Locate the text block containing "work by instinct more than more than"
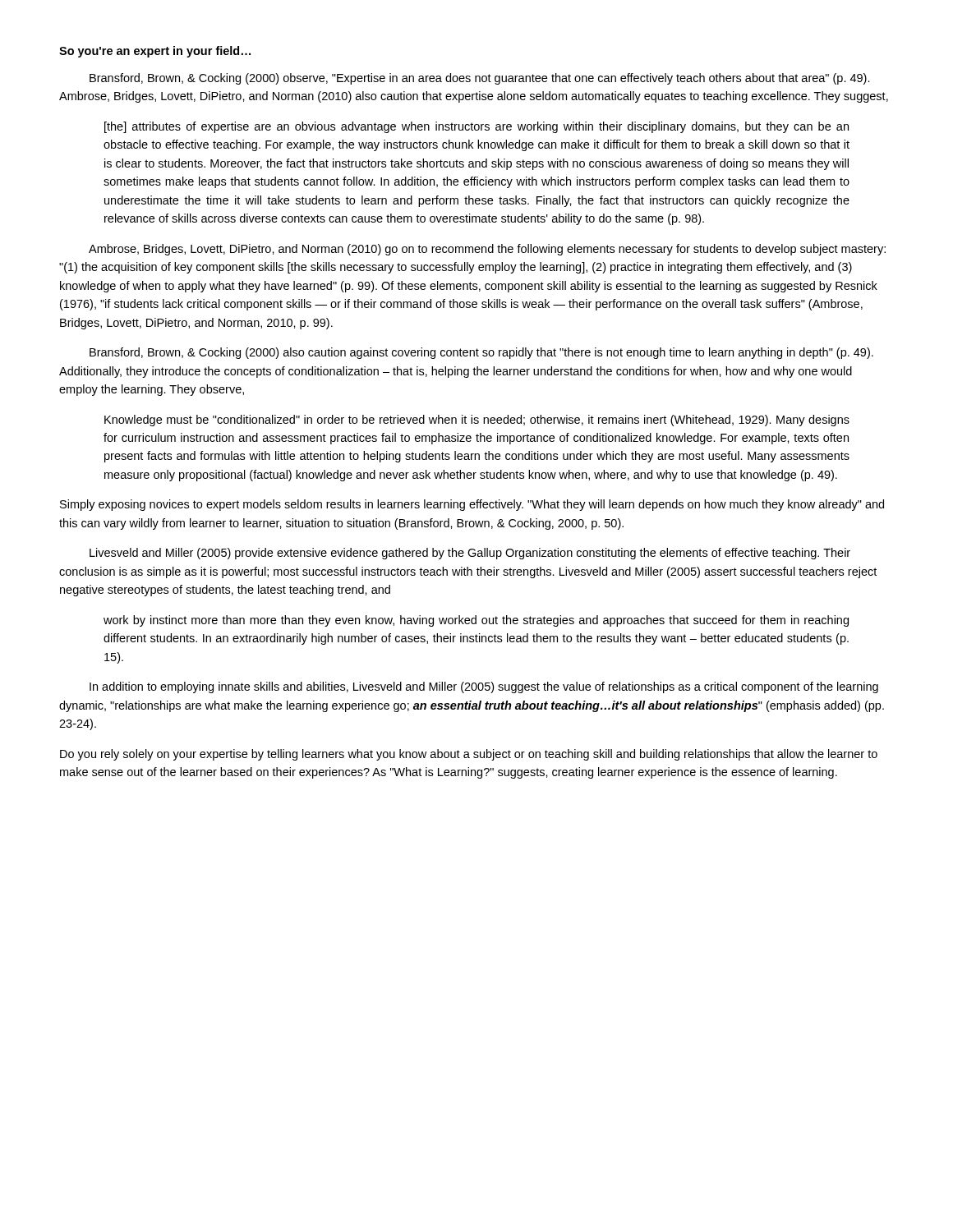The width and height of the screenshot is (953, 1232). pos(476,638)
